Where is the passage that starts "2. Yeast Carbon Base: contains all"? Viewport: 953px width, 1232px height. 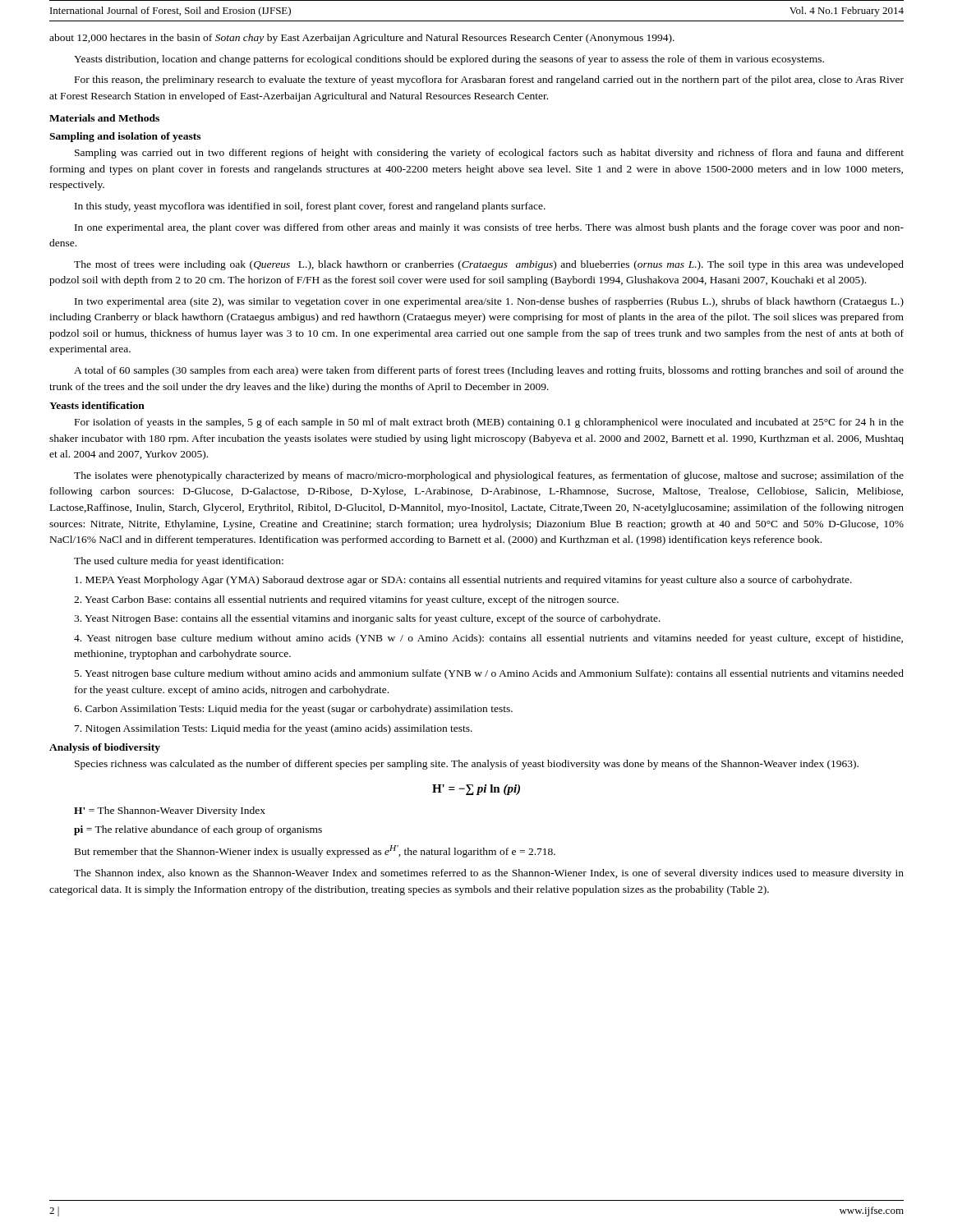(489, 599)
